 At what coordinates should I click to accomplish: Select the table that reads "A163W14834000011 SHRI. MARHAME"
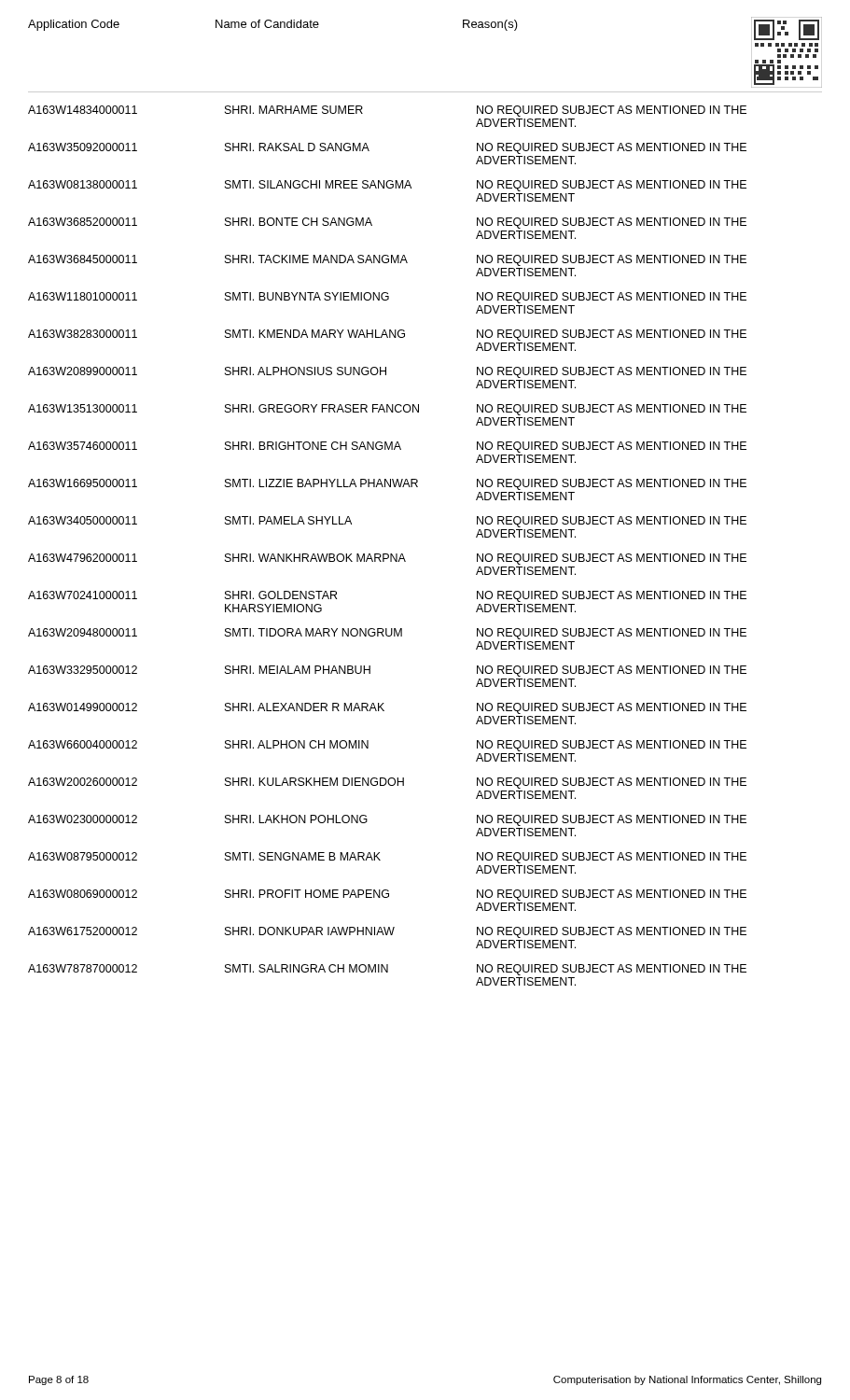pos(425,546)
